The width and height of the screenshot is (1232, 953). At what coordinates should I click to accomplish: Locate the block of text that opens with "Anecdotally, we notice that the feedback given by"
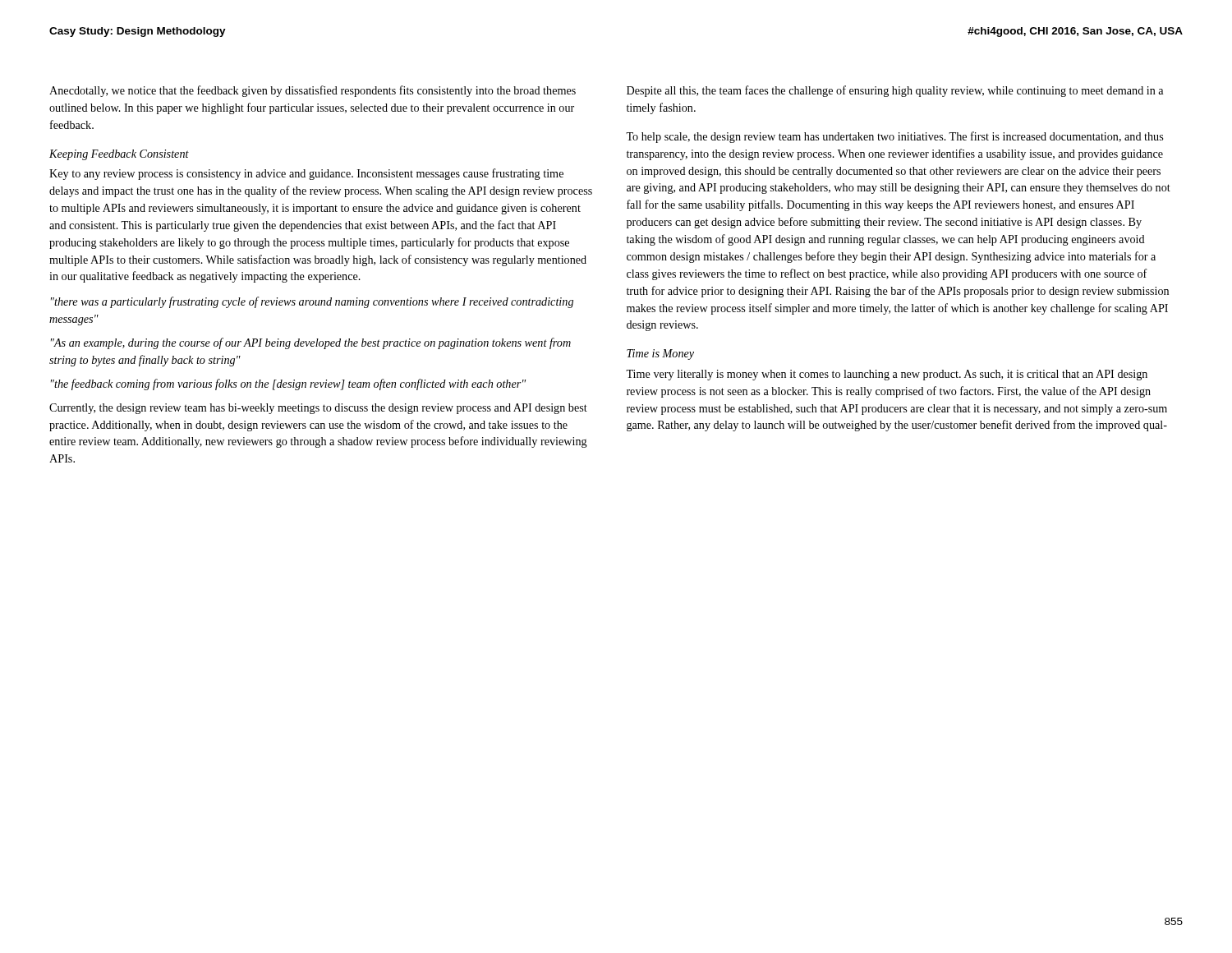pyautogui.click(x=313, y=107)
